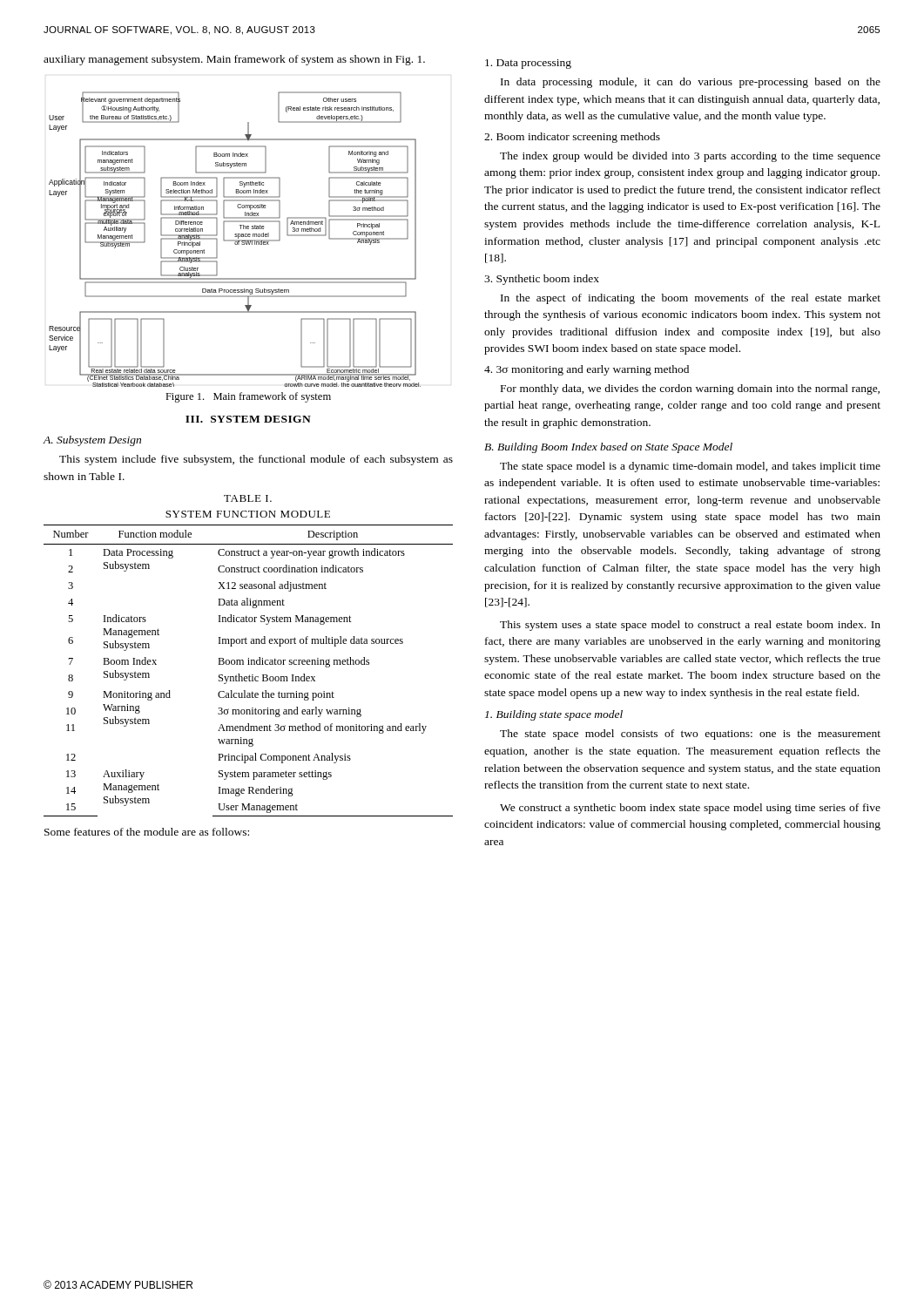Locate the block starting "auxiliary management subsystem. Main framework of system"
The height and width of the screenshot is (1307, 924).
click(x=235, y=59)
